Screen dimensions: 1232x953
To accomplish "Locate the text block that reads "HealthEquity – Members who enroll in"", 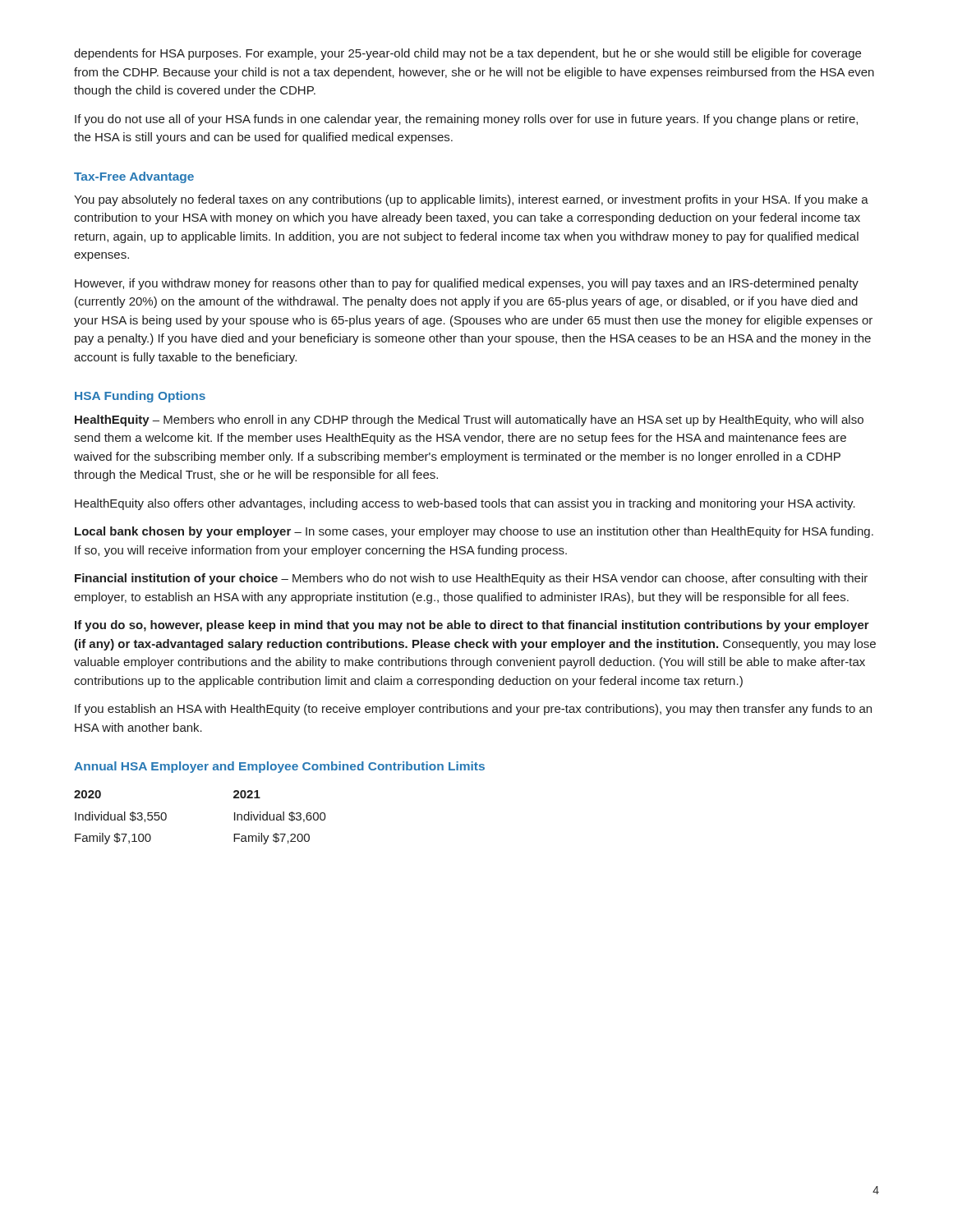I will pyautogui.click(x=476, y=447).
